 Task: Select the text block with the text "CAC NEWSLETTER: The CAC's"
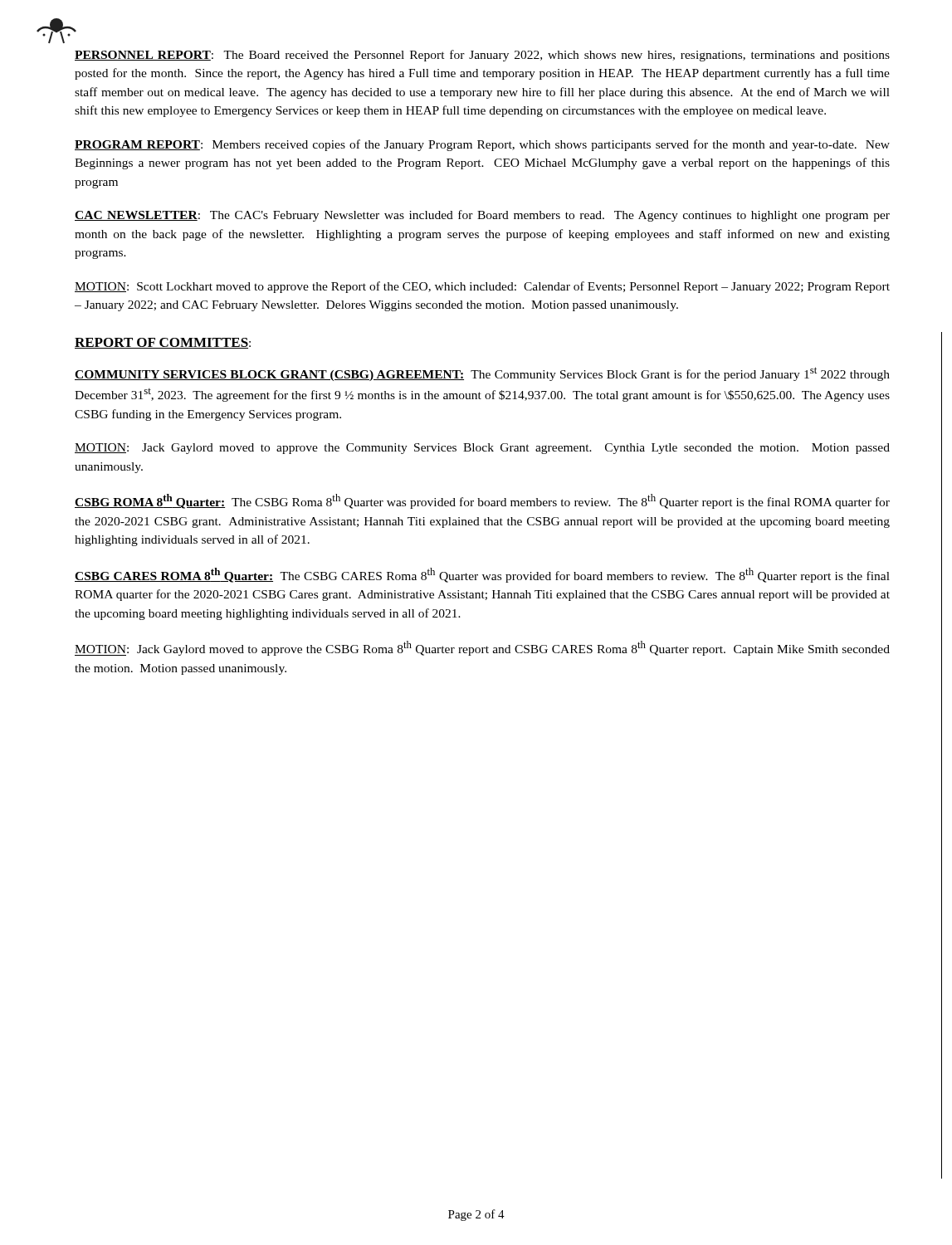(482, 234)
